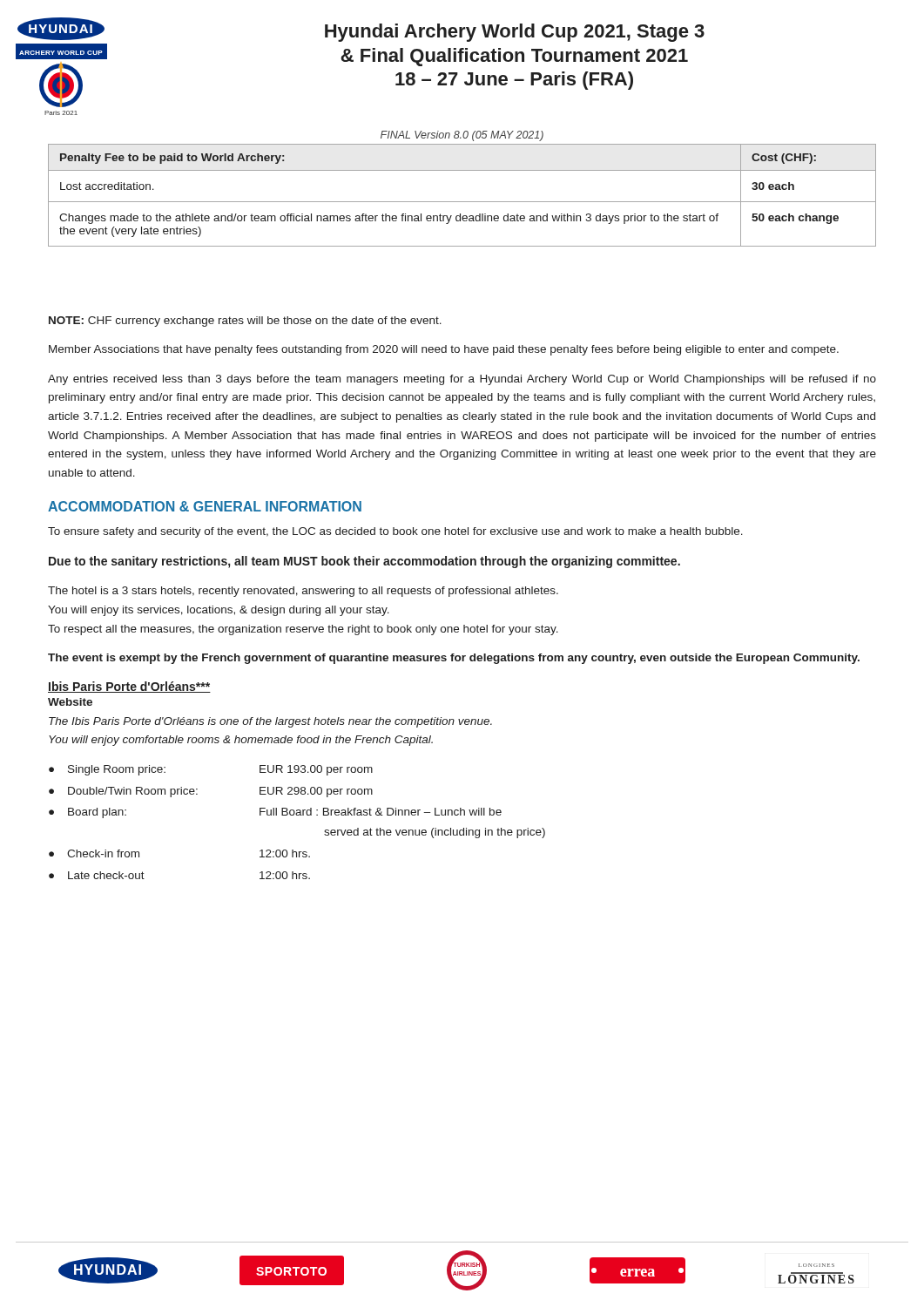
Task: Locate the block of text that opens with "● Late check-out 12:00"
Action: 108,876
